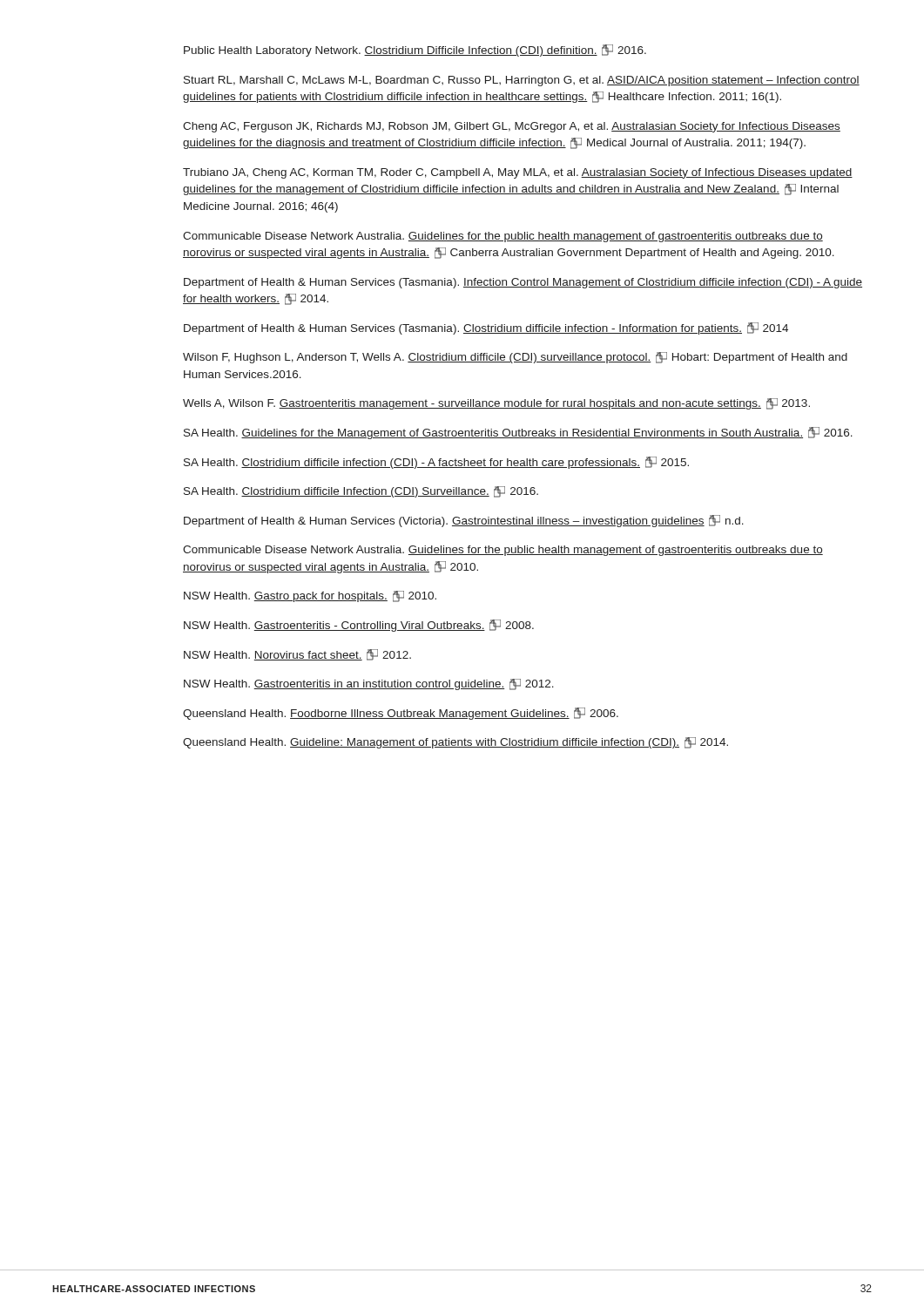Locate the element starting "Cheng AC, Ferguson JK, Richards MJ, Robson"
The height and width of the screenshot is (1307, 924).
click(x=512, y=134)
